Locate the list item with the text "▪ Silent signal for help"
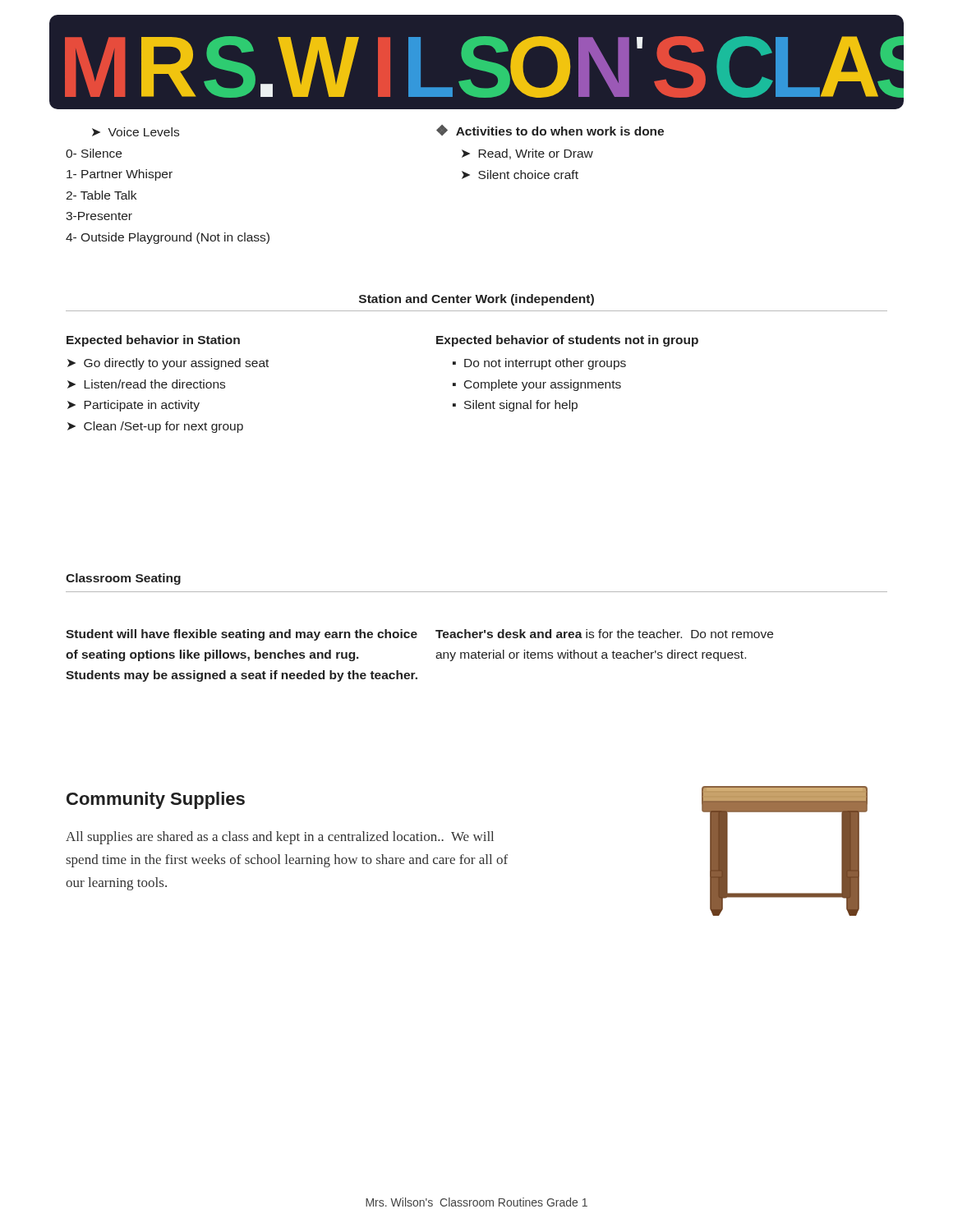Screen dimensions: 1232x953 pyautogui.click(x=515, y=405)
